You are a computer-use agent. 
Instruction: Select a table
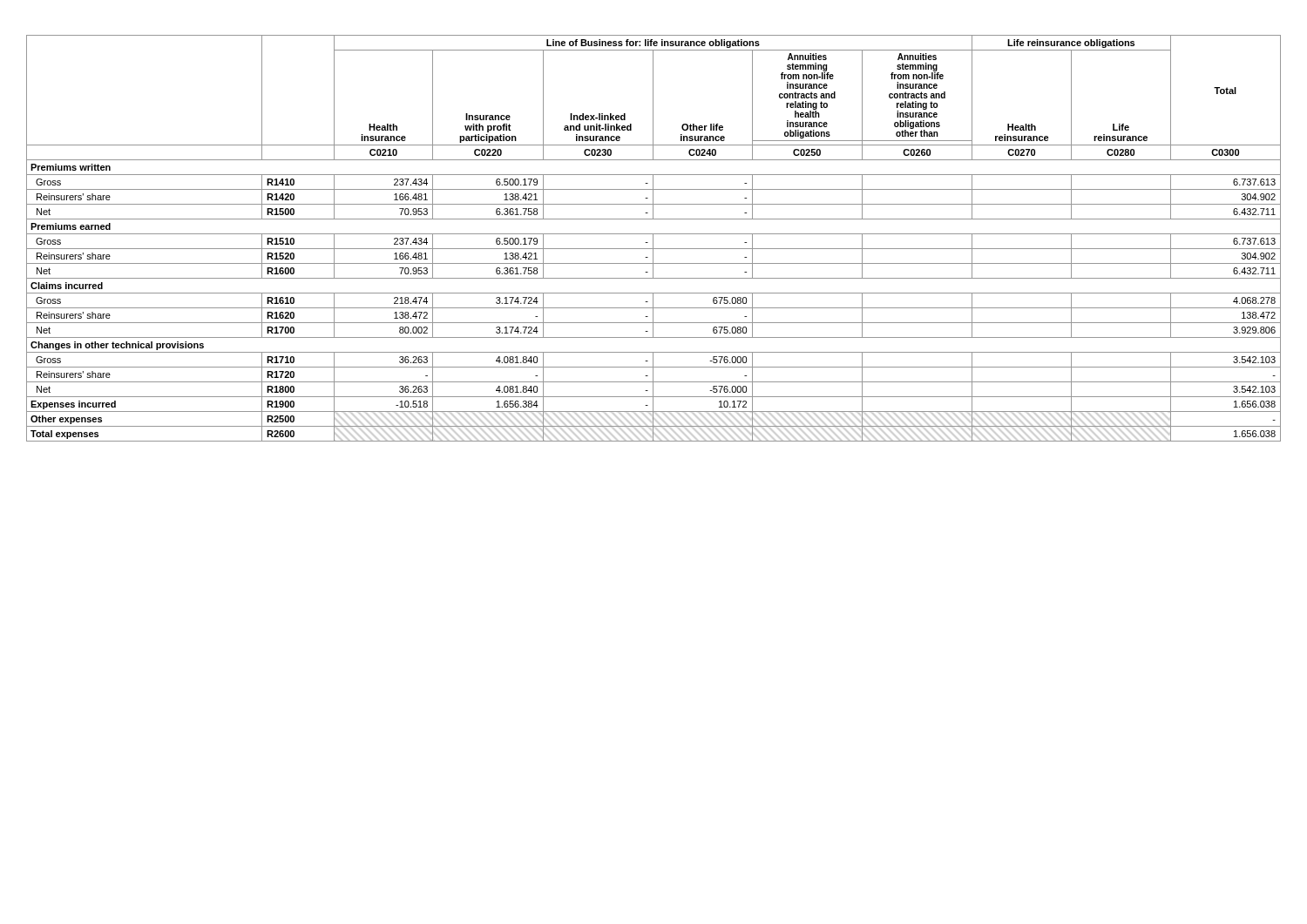(654, 238)
